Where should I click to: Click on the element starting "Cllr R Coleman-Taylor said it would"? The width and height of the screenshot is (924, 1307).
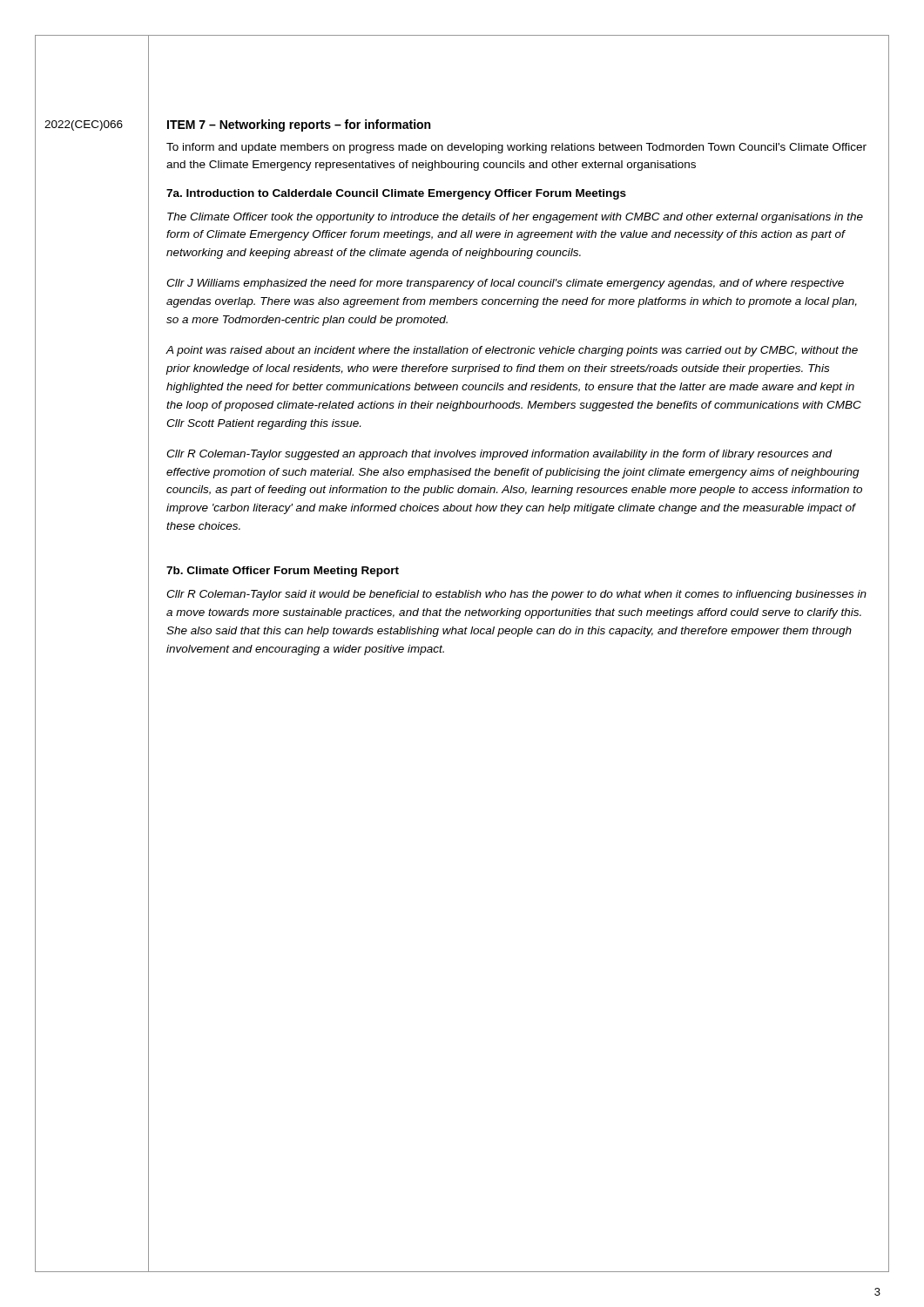click(516, 621)
